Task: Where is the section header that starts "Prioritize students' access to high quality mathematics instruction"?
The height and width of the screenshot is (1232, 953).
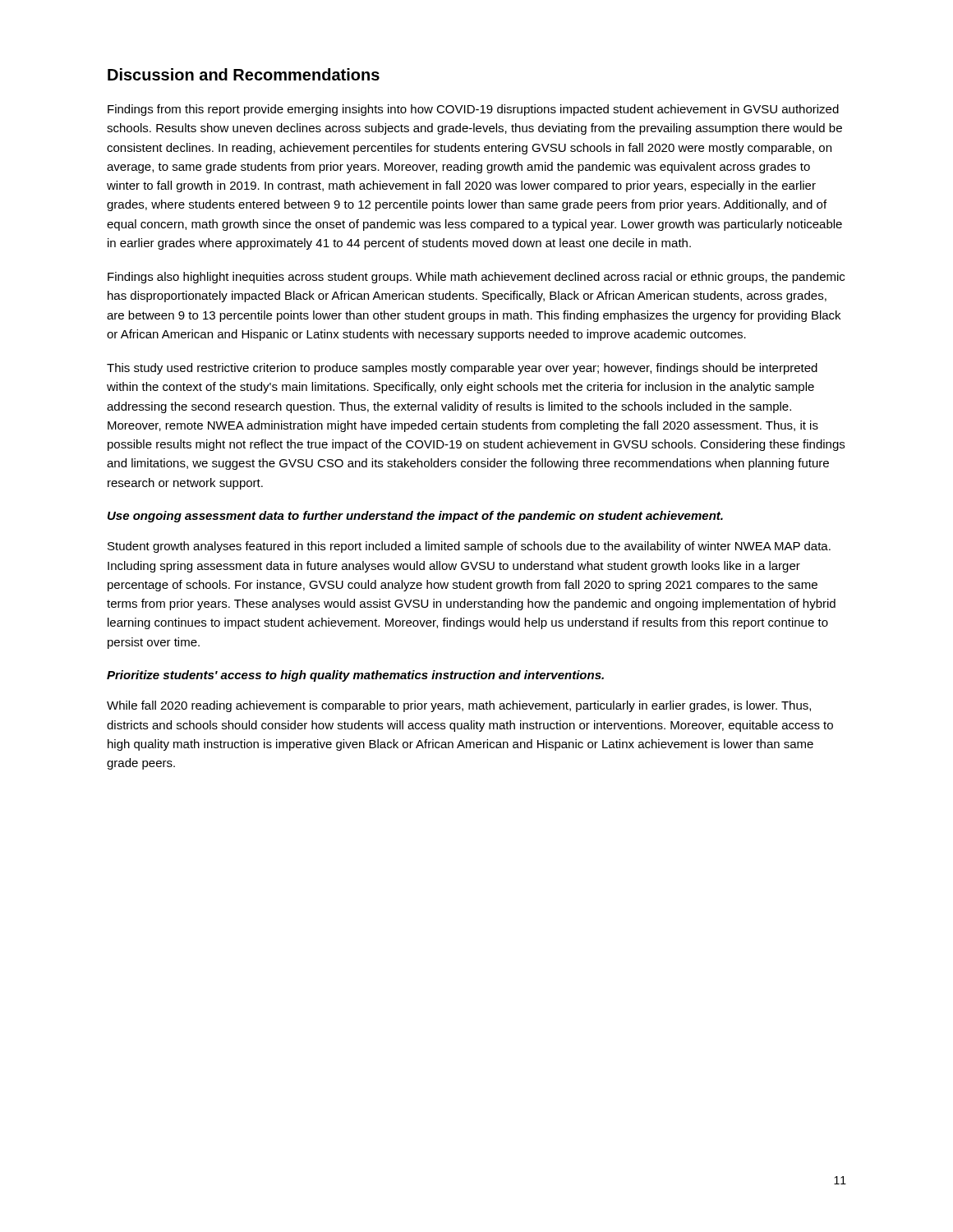Action: [x=356, y=675]
